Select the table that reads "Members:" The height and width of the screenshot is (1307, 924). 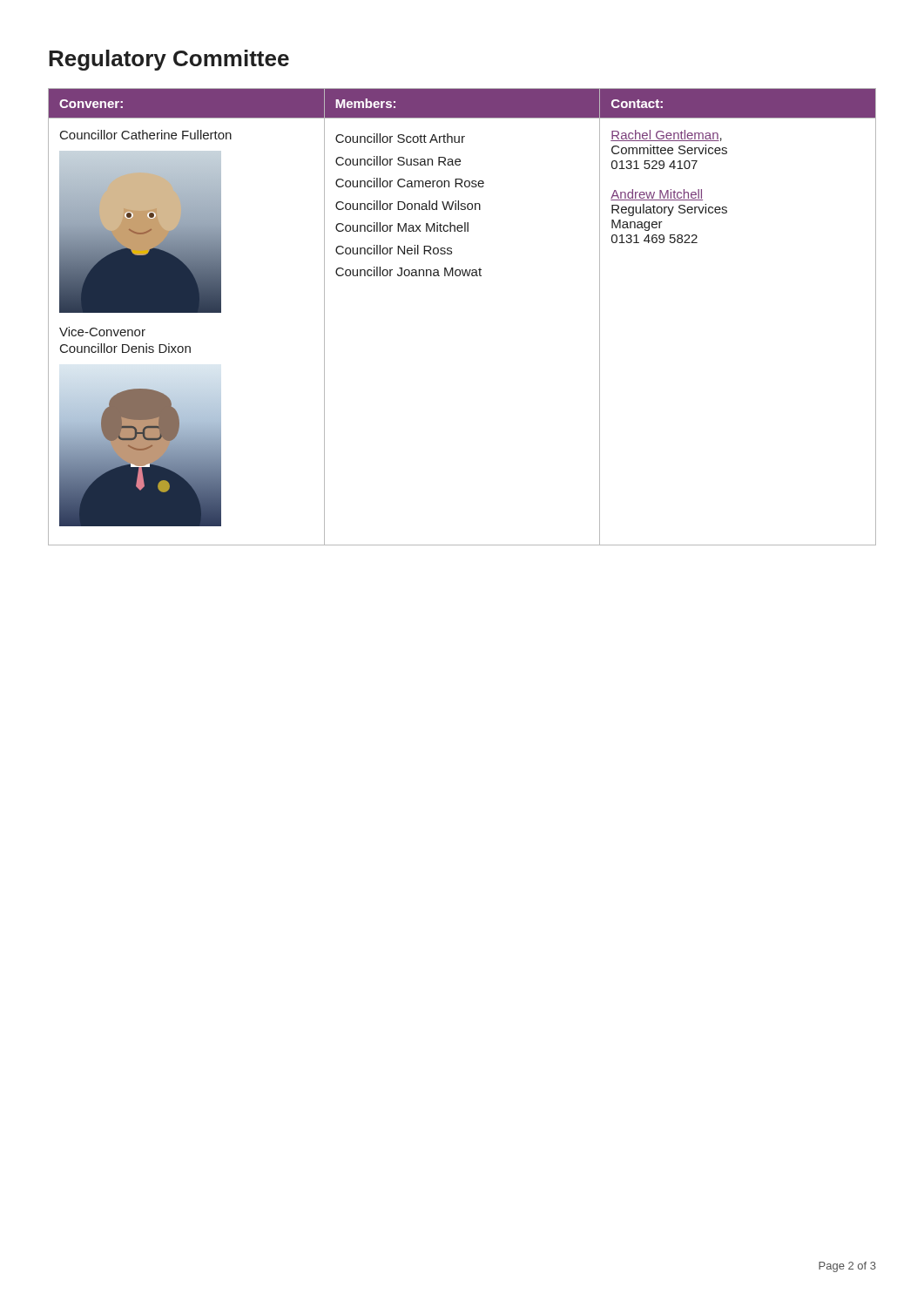(x=462, y=317)
